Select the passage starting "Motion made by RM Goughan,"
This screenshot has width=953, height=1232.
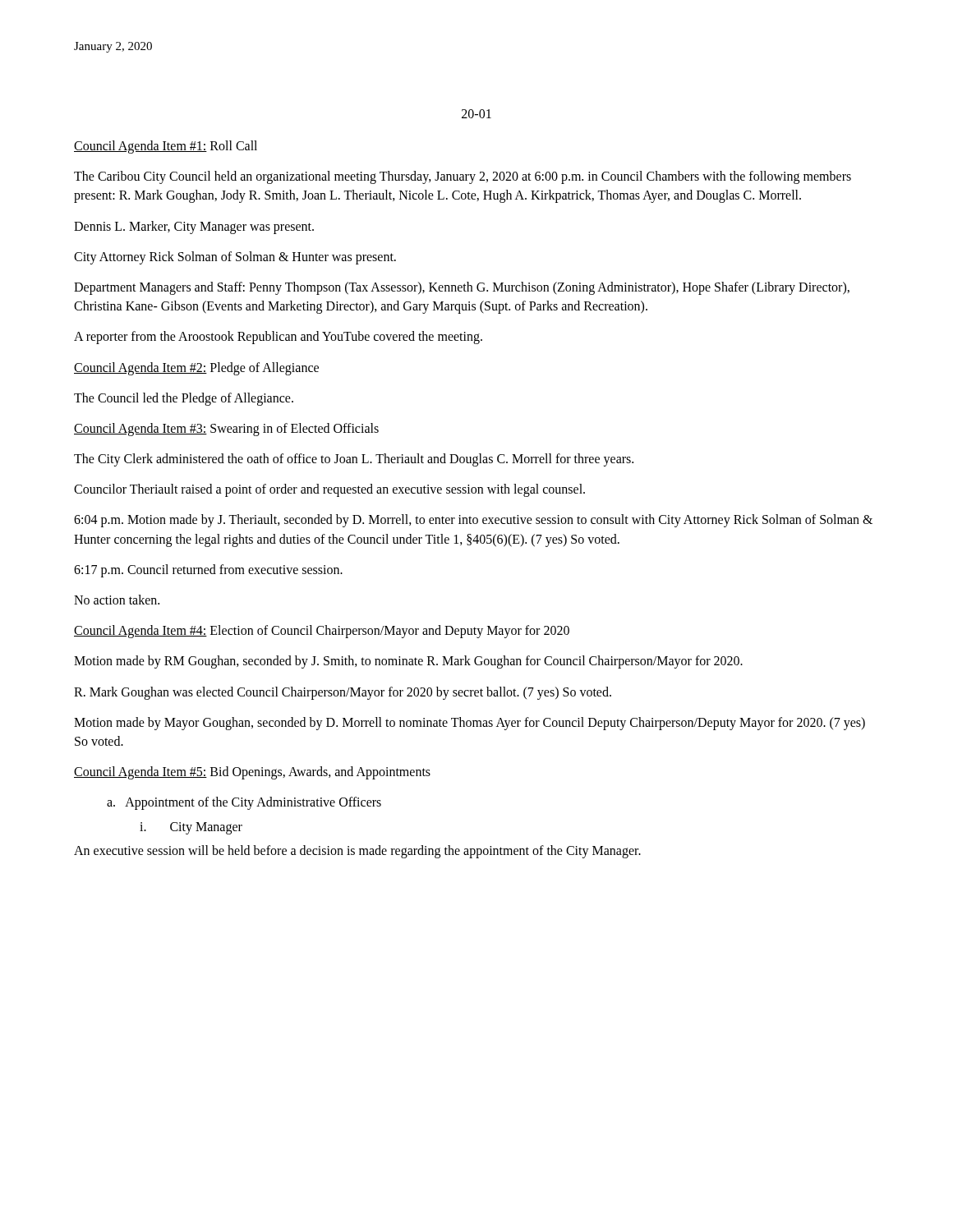point(409,661)
